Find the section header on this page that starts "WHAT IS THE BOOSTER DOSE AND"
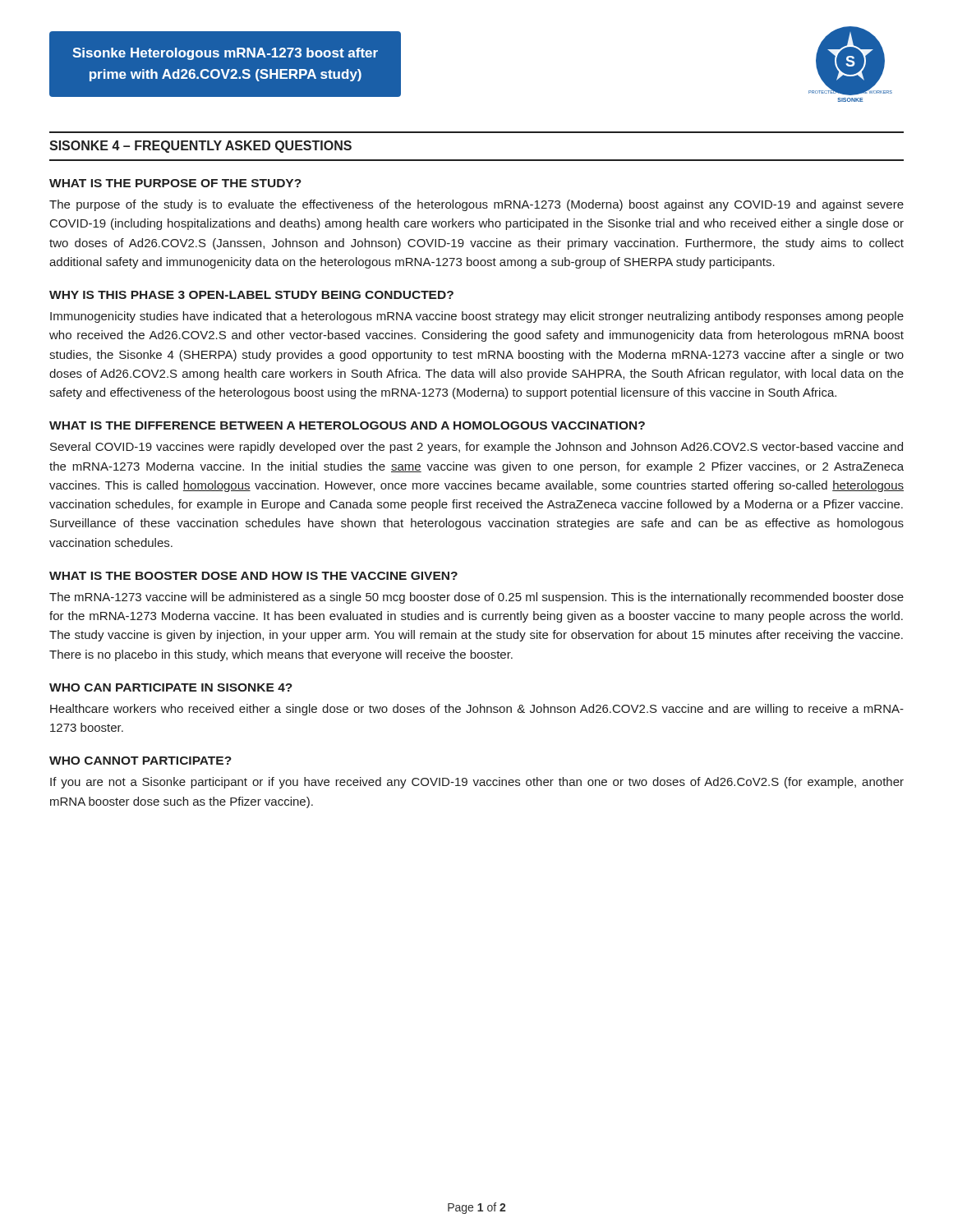This screenshot has width=953, height=1232. [x=254, y=575]
